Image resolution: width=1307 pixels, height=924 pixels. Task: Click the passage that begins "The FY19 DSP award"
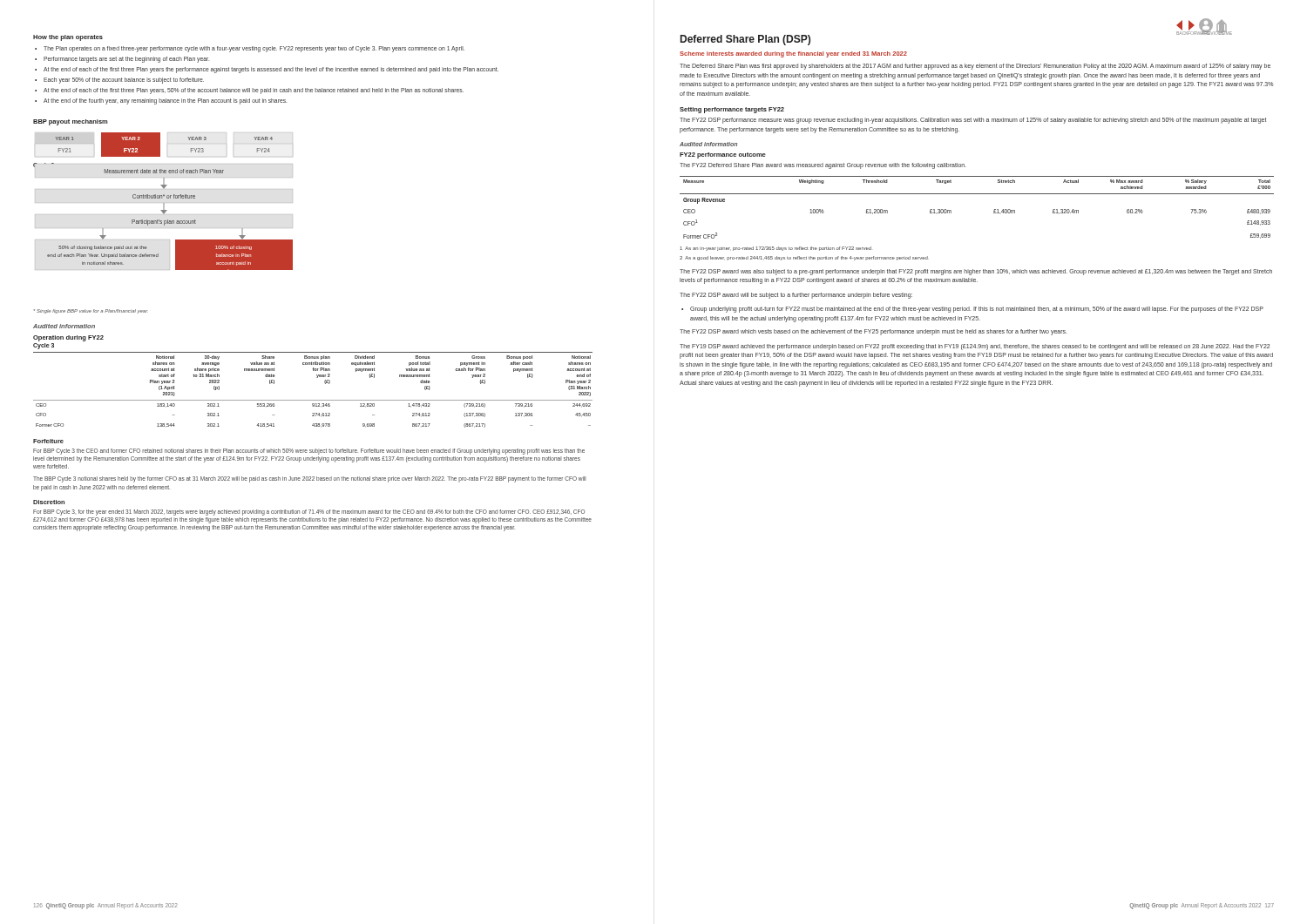pyautogui.click(x=976, y=364)
